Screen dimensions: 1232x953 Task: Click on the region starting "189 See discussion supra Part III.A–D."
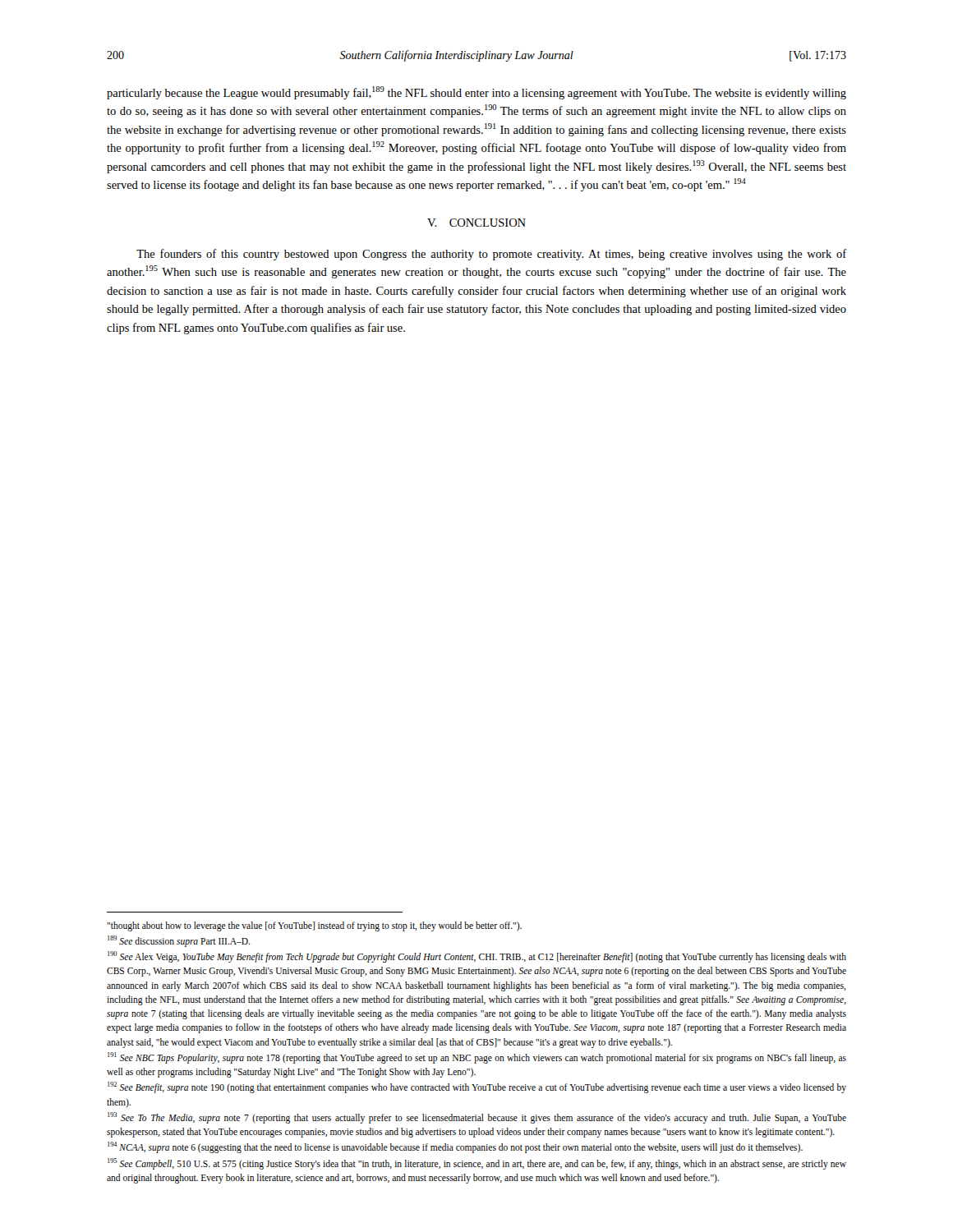[x=179, y=941]
